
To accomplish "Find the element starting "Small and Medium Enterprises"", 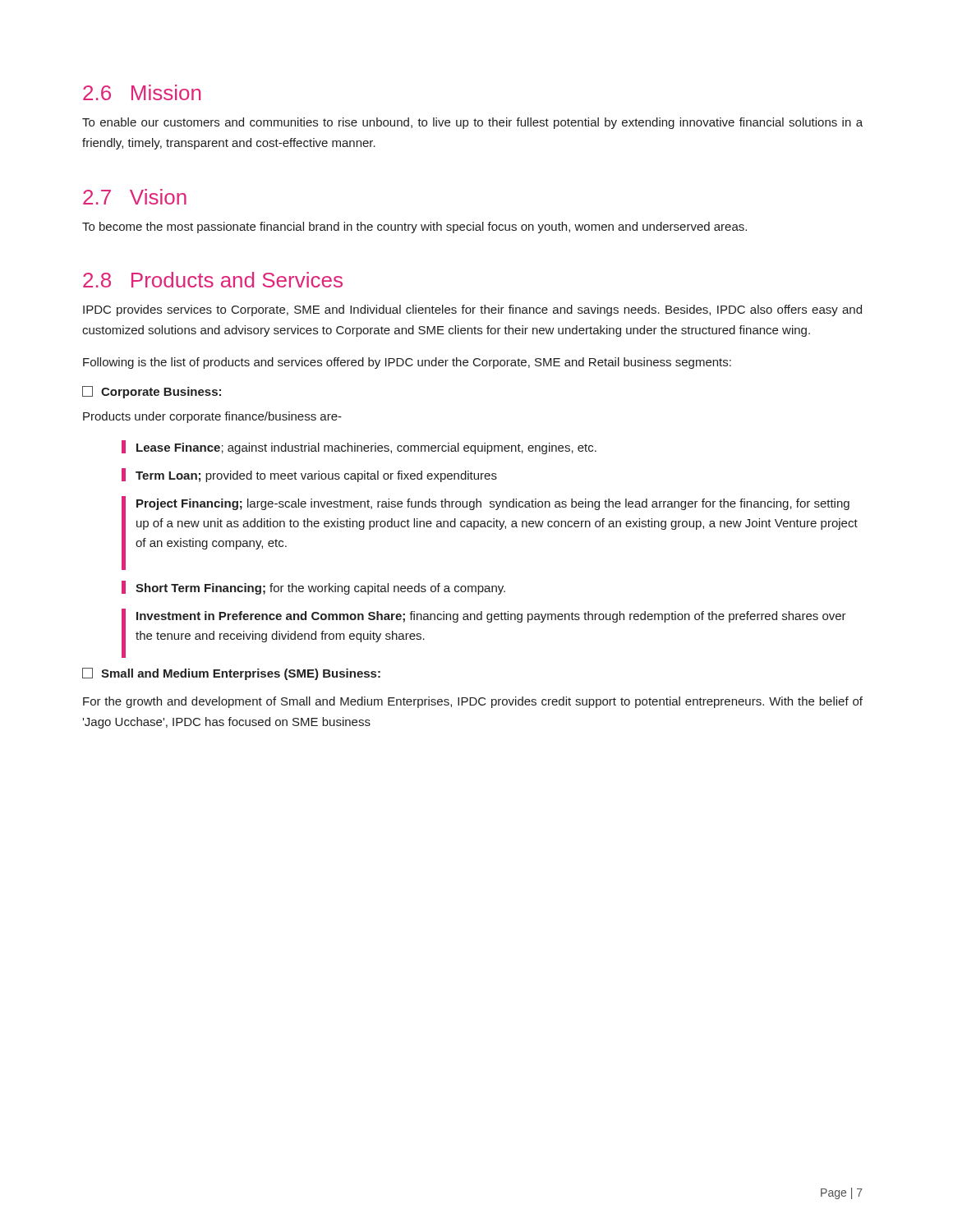I will coord(232,673).
